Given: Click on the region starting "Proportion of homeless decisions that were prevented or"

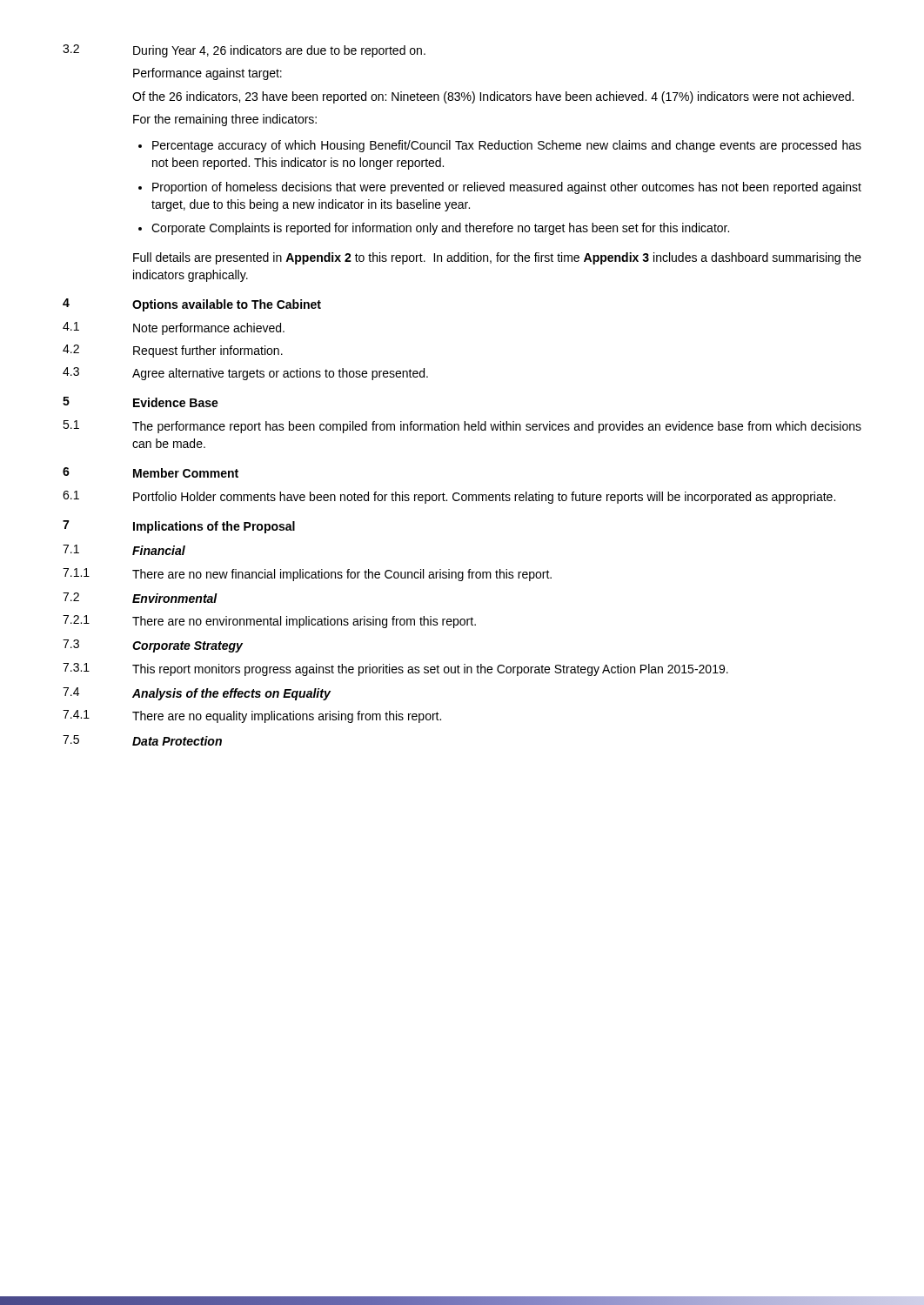Looking at the screenshot, I should point(497,196).
